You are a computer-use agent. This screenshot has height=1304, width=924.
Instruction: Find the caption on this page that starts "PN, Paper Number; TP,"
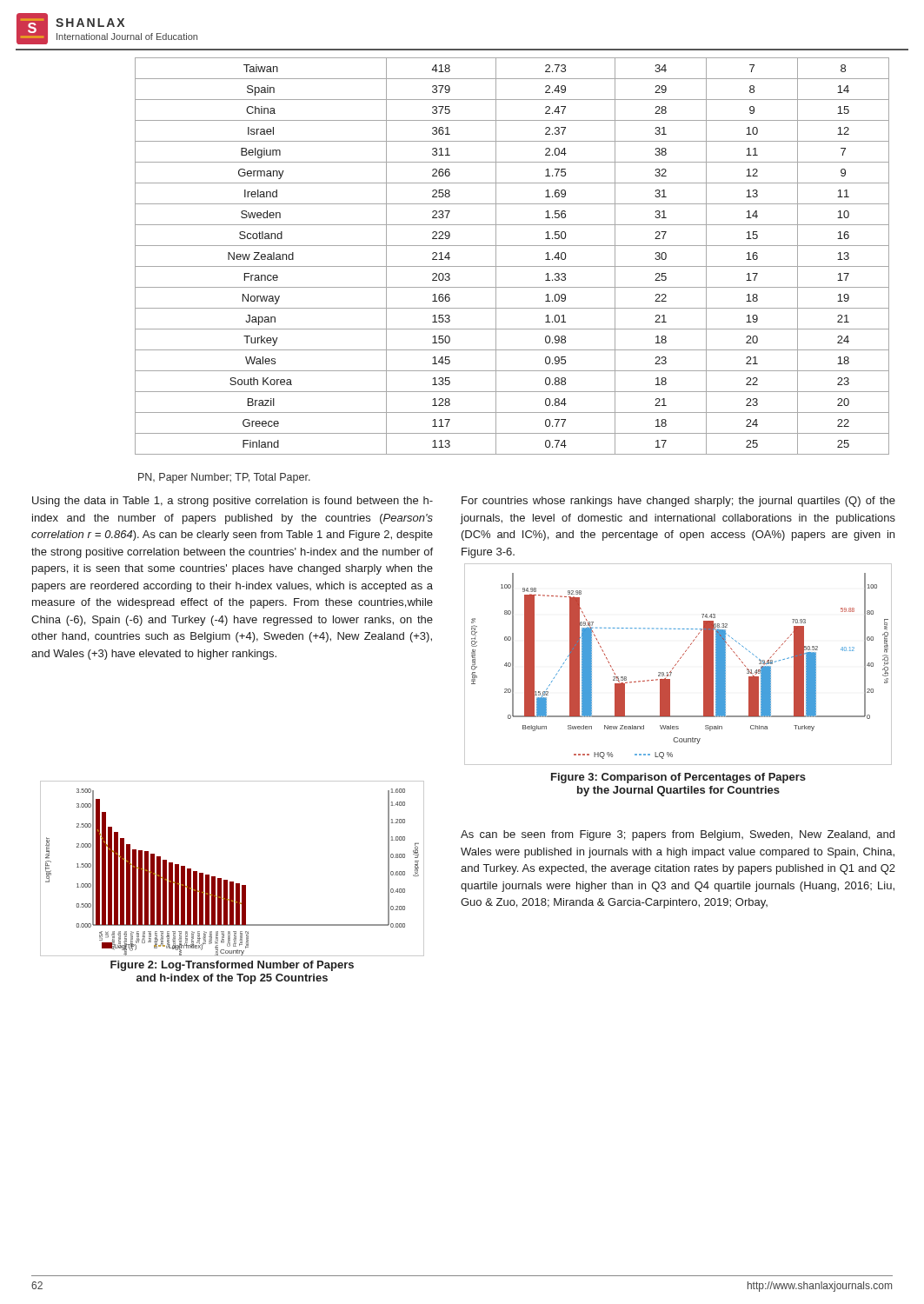[224, 477]
